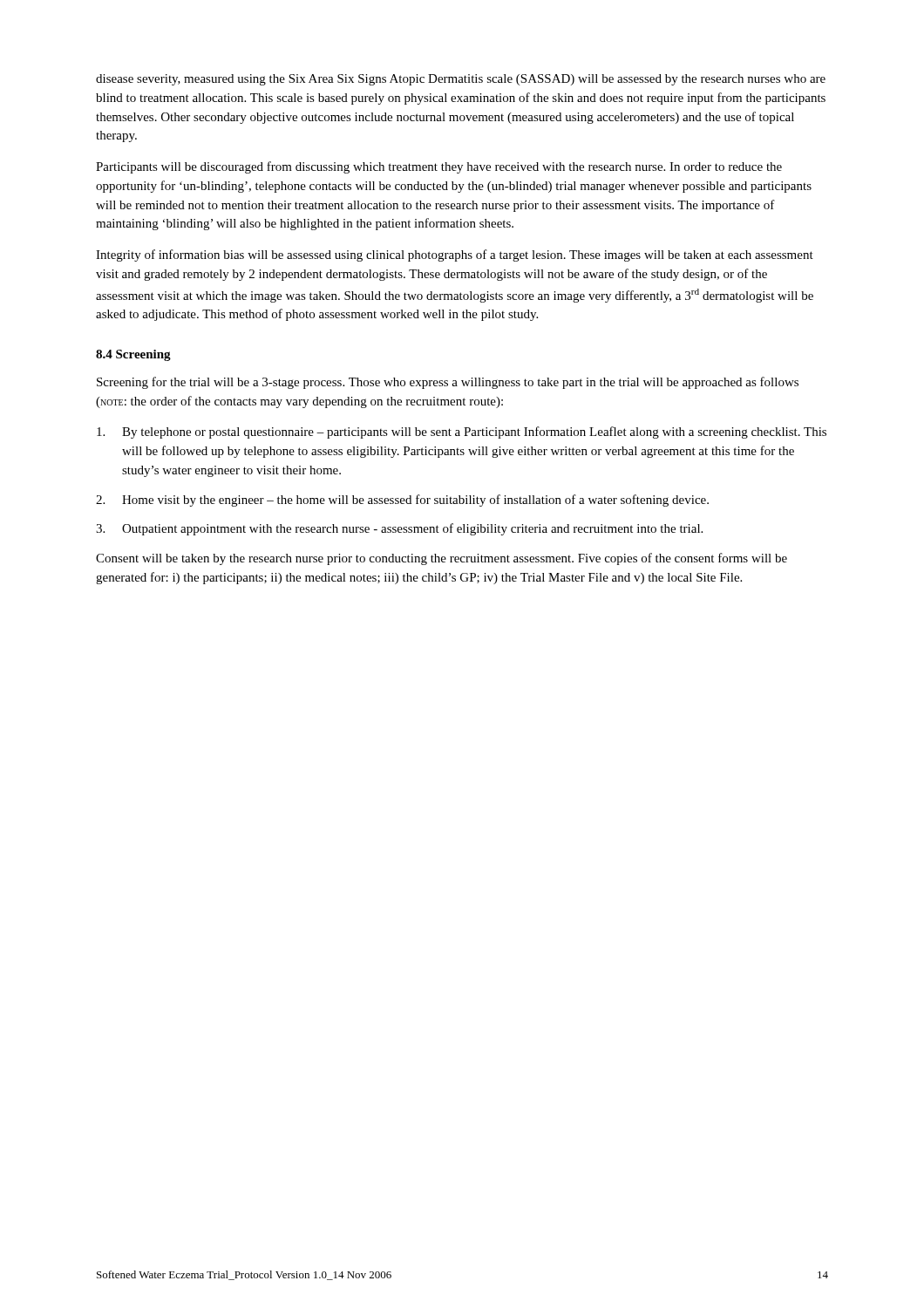Click the passage that begins "Consent will be taken"
Viewport: 924px width, 1308px height.
(x=462, y=568)
